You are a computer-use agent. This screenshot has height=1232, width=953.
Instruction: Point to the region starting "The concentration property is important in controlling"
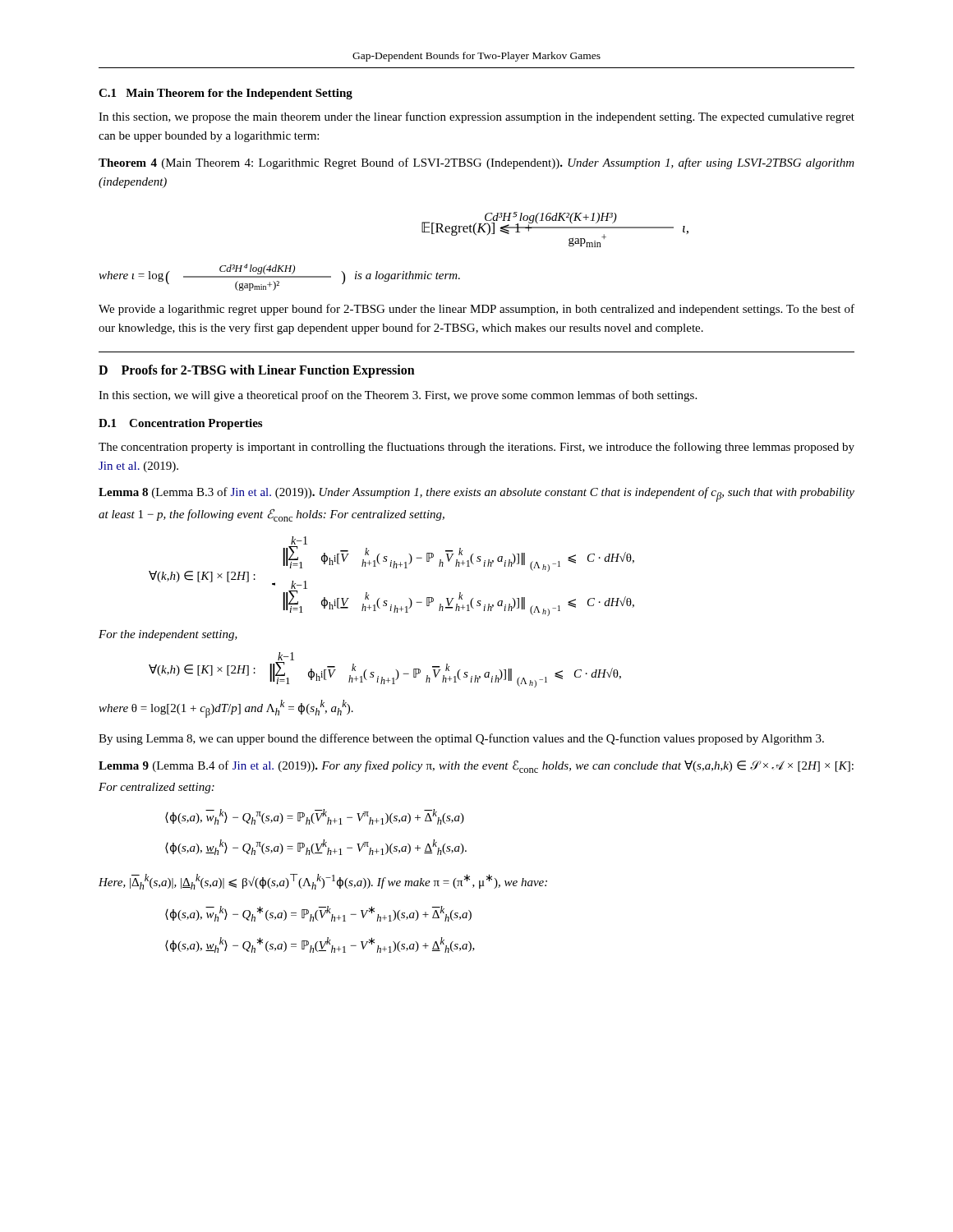point(476,456)
